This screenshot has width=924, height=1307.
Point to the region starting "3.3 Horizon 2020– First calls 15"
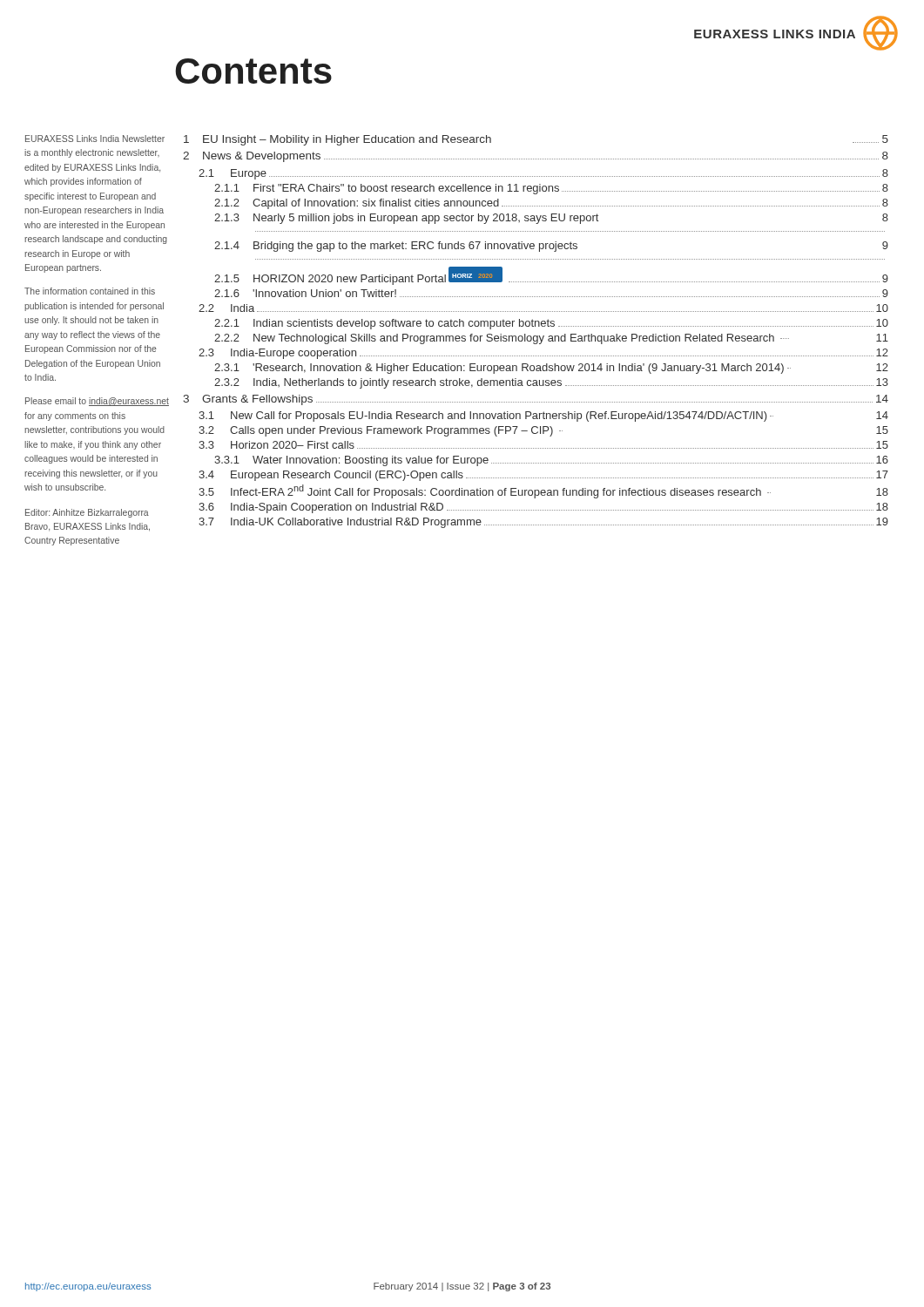click(543, 445)
